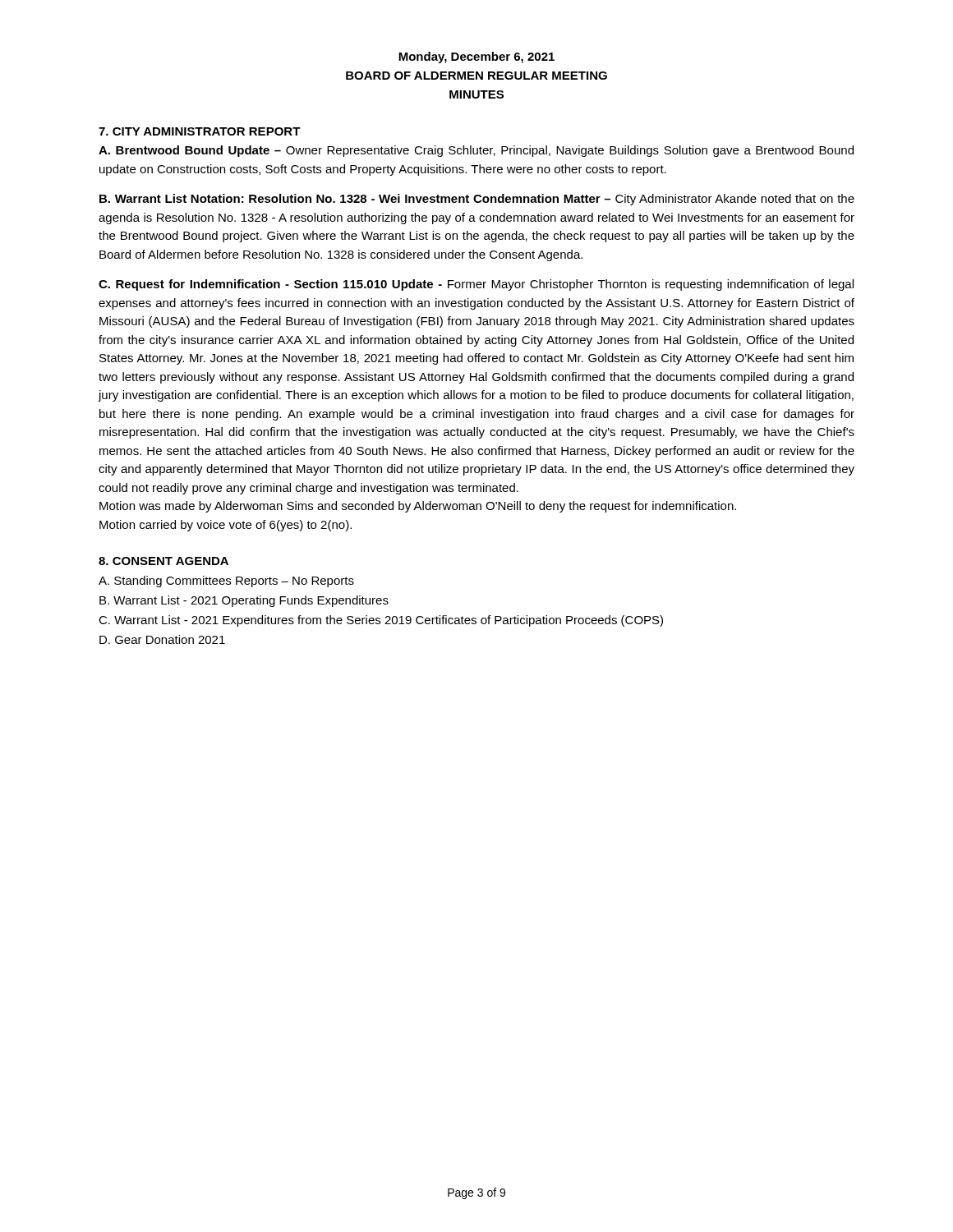Find the element starting "A. Brentwood Bound"
The width and height of the screenshot is (953, 1232).
pos(476,159)
